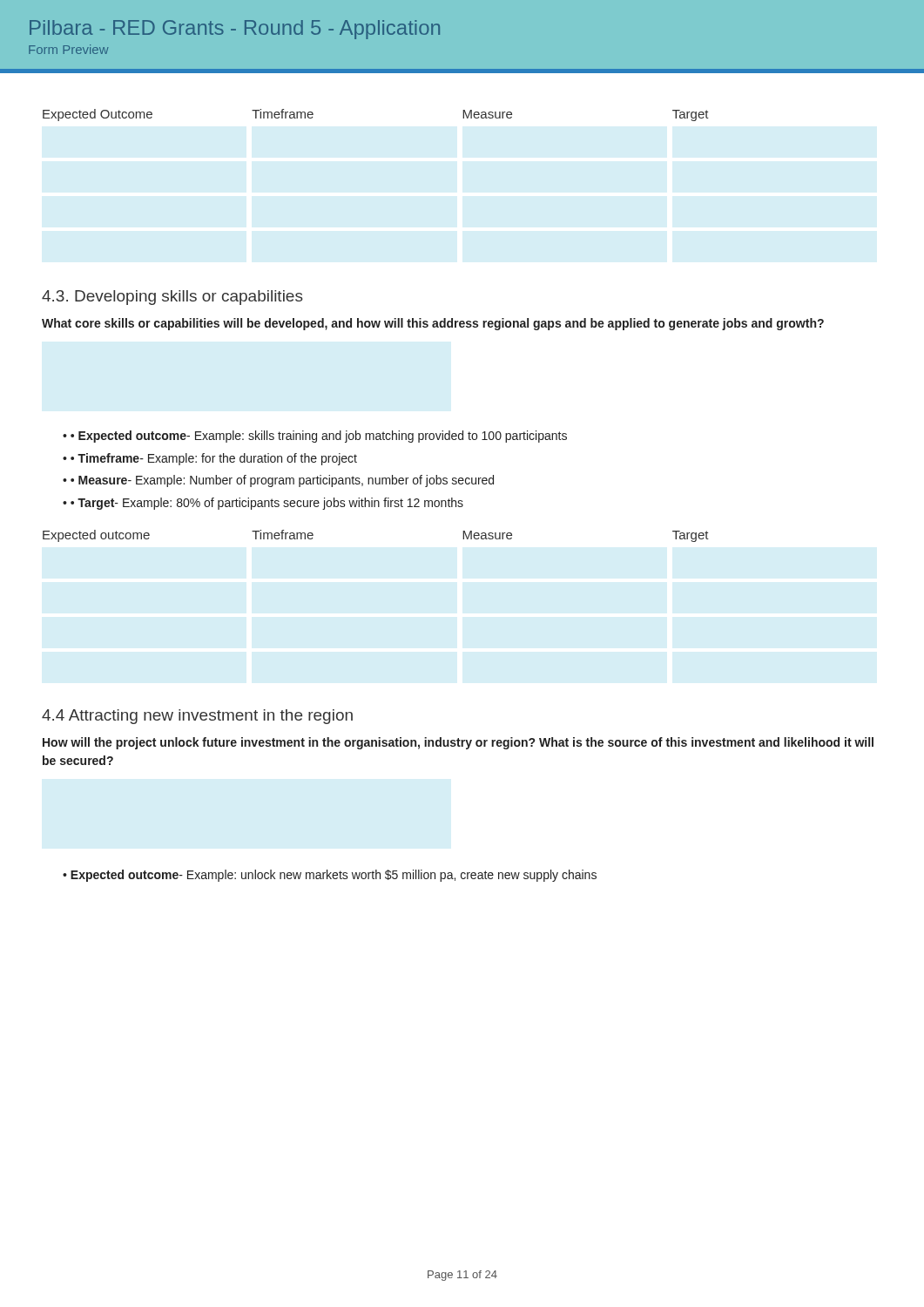Point to "4.4 Attracting new investment in the region"
Screen dimensions: 1307x924
(x=198, y=715)
